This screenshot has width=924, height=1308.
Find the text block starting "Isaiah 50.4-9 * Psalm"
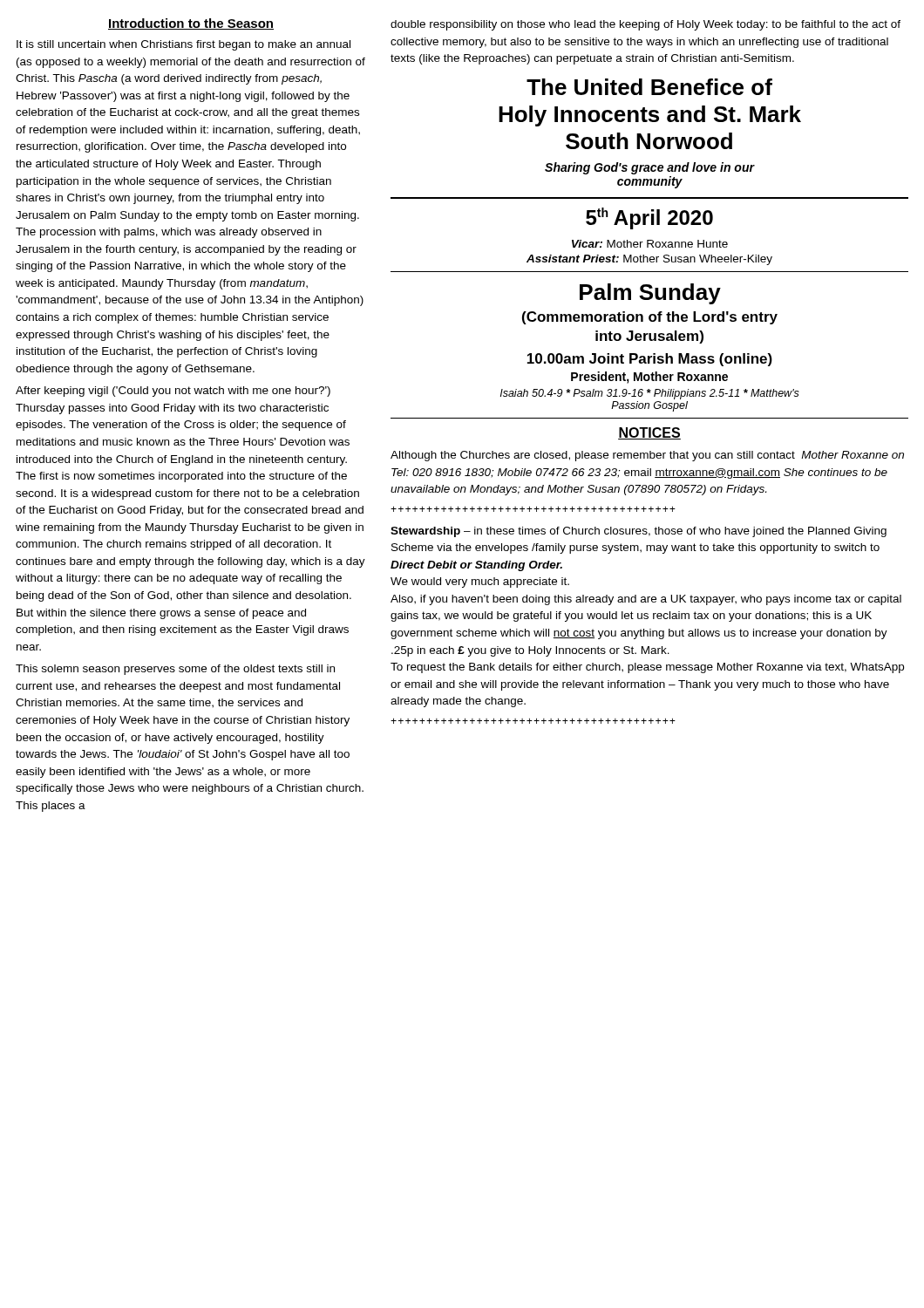pos(649,399)
